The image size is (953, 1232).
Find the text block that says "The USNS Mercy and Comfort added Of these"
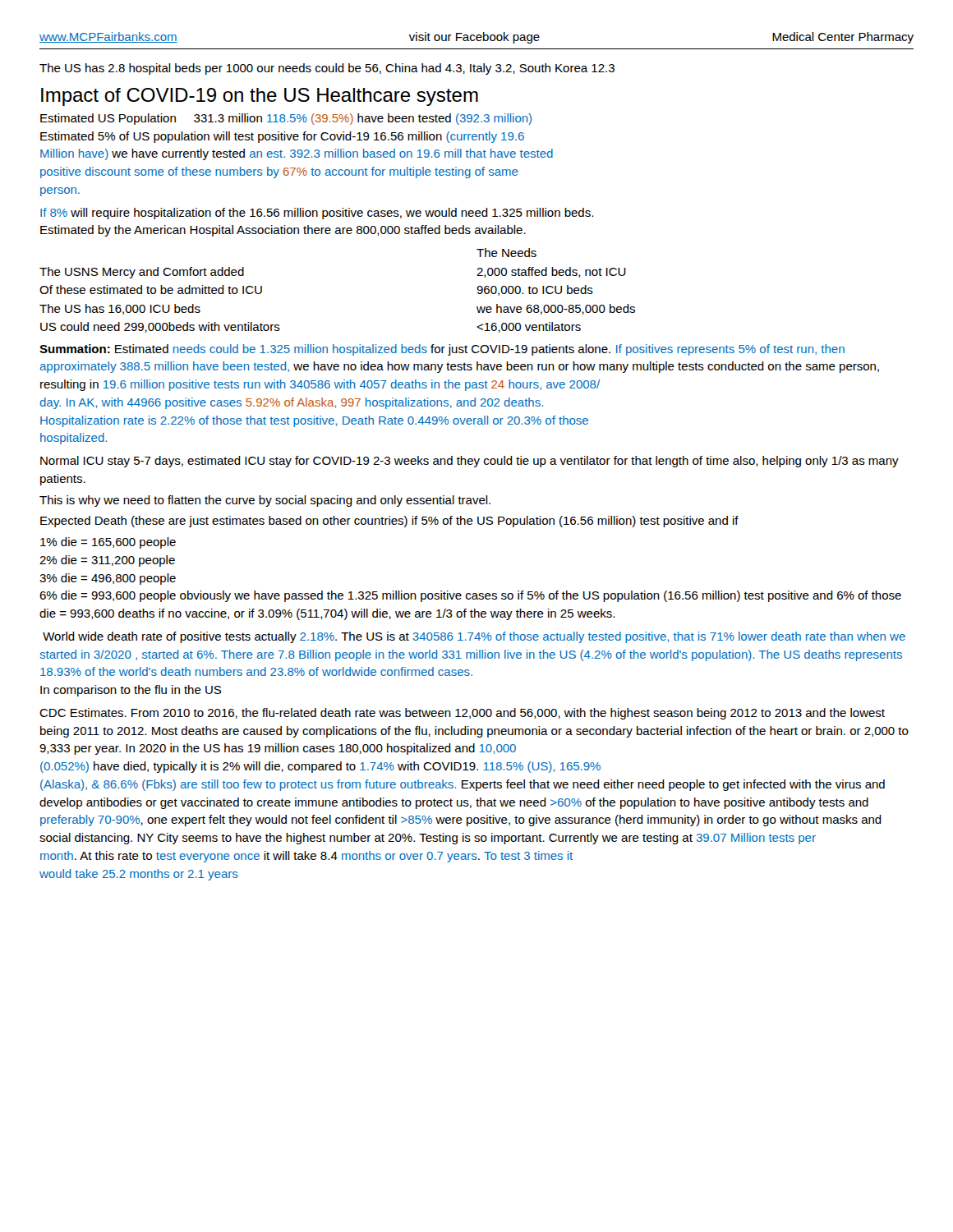[x=160, y=299]
